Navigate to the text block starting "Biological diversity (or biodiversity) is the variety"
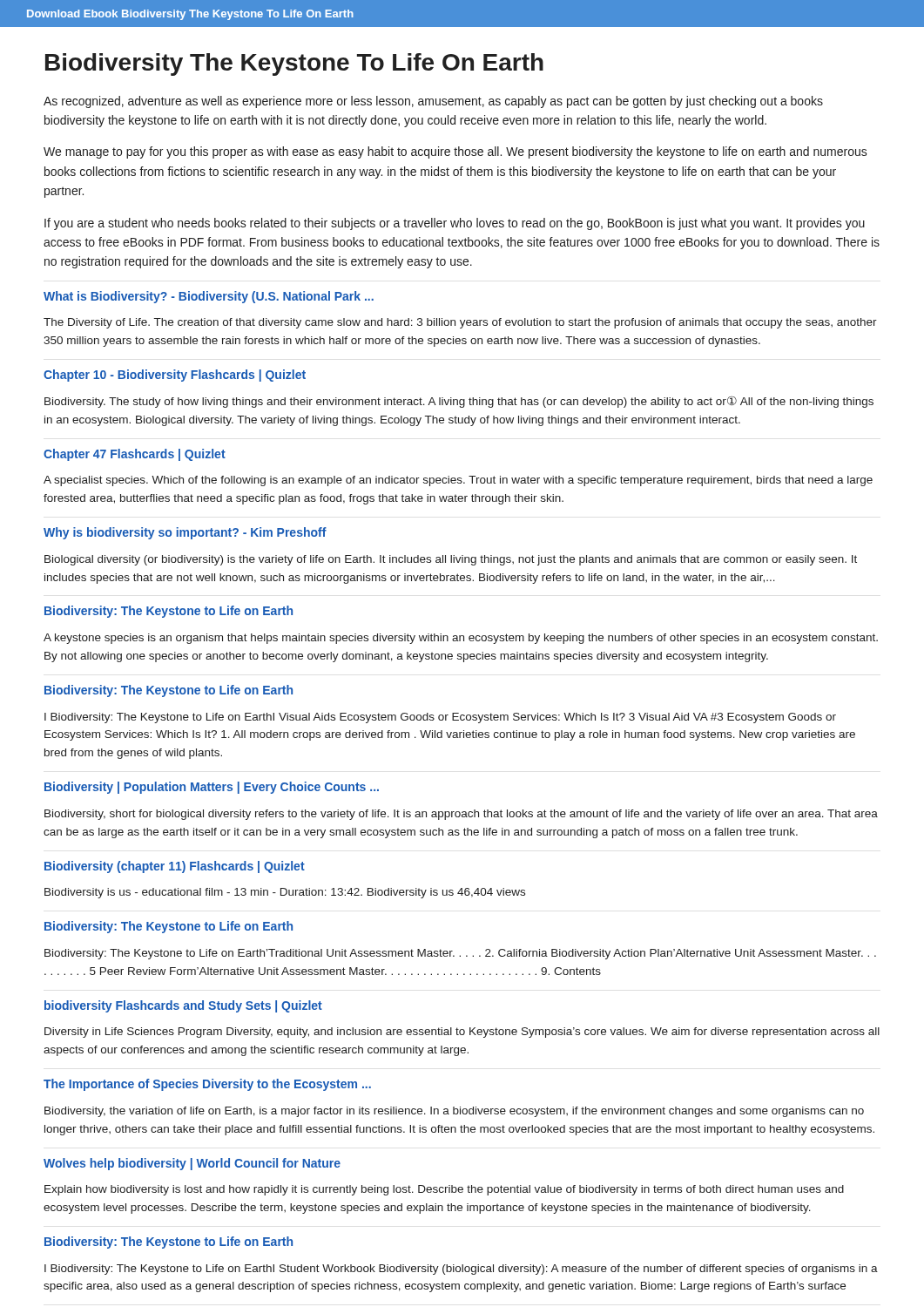Image resolution: width=924 pixels, height=1307 pixels. 462,569
